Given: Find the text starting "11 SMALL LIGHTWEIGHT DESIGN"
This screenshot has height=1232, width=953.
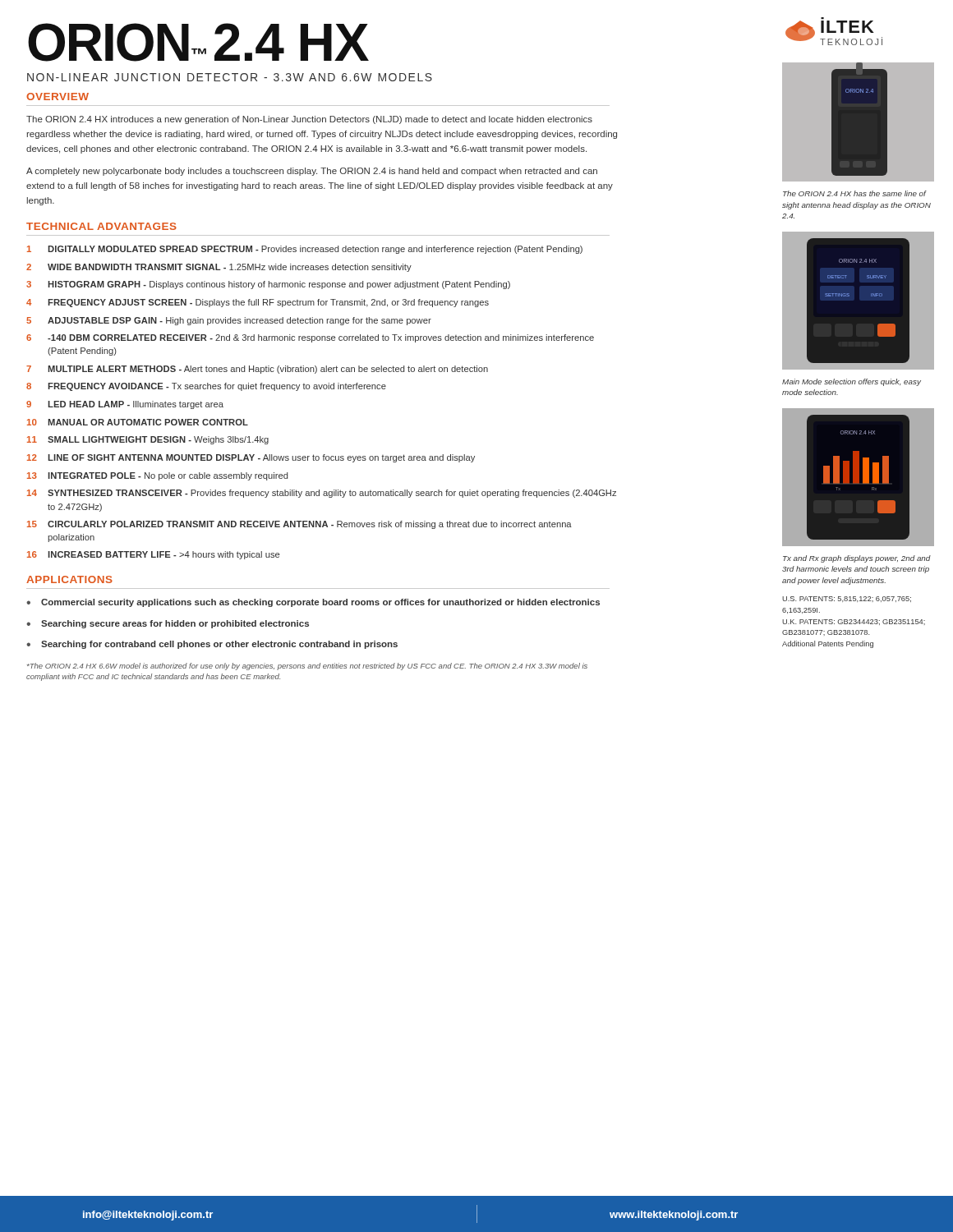Looking at the screenshot, I should click(148, 440).
